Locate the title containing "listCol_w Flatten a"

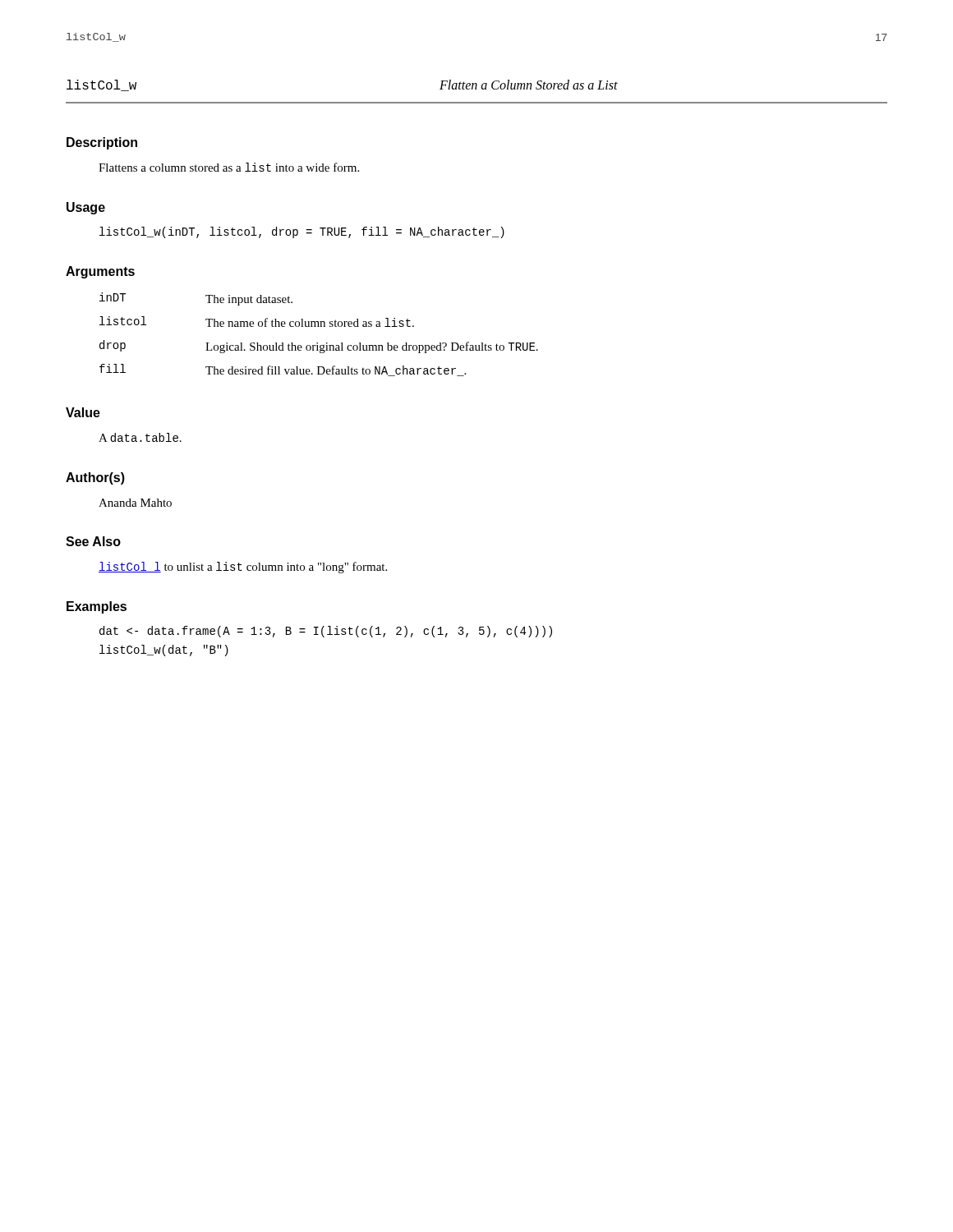[476, 86]
